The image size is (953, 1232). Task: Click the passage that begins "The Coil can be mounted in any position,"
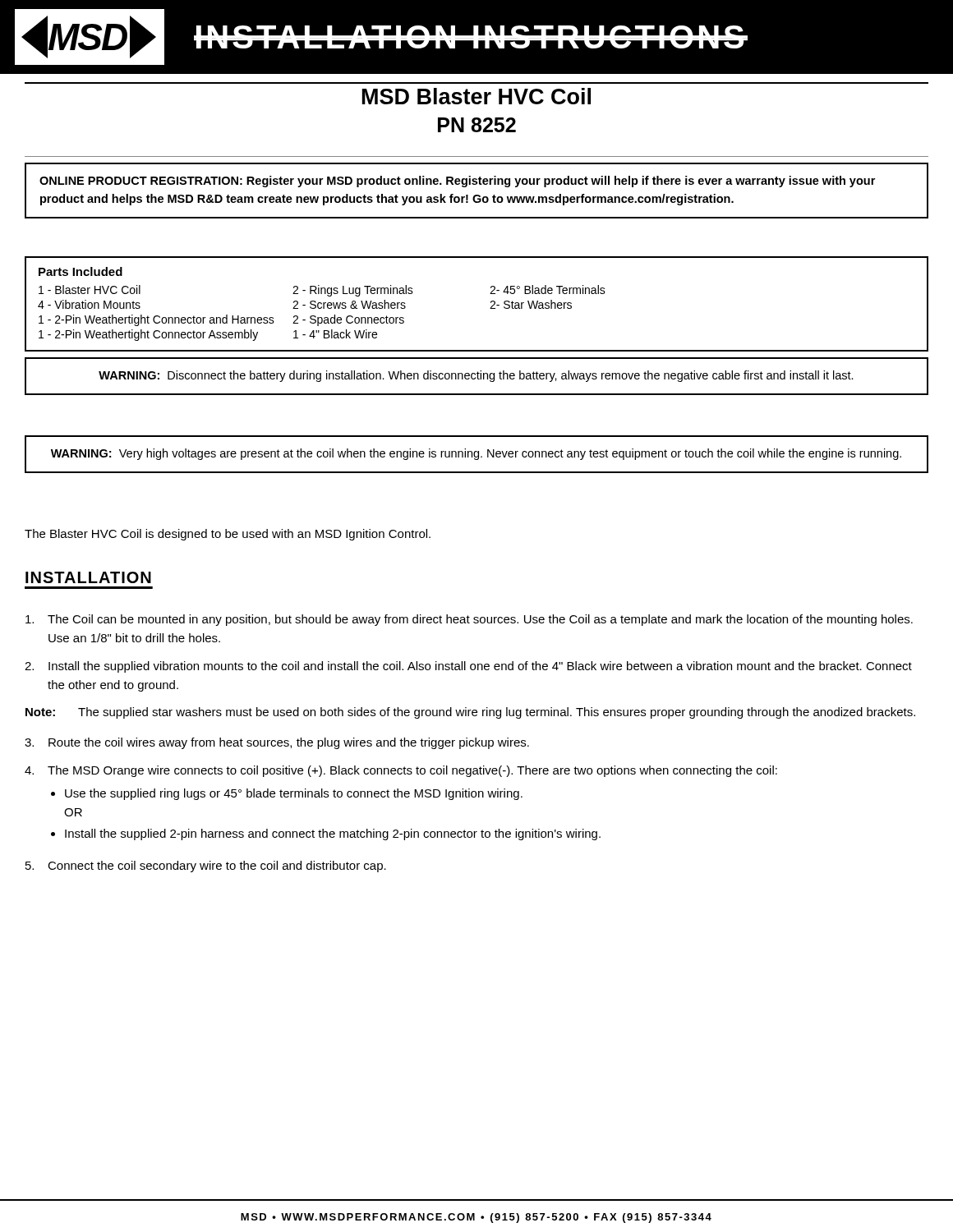tap(476, 629)
